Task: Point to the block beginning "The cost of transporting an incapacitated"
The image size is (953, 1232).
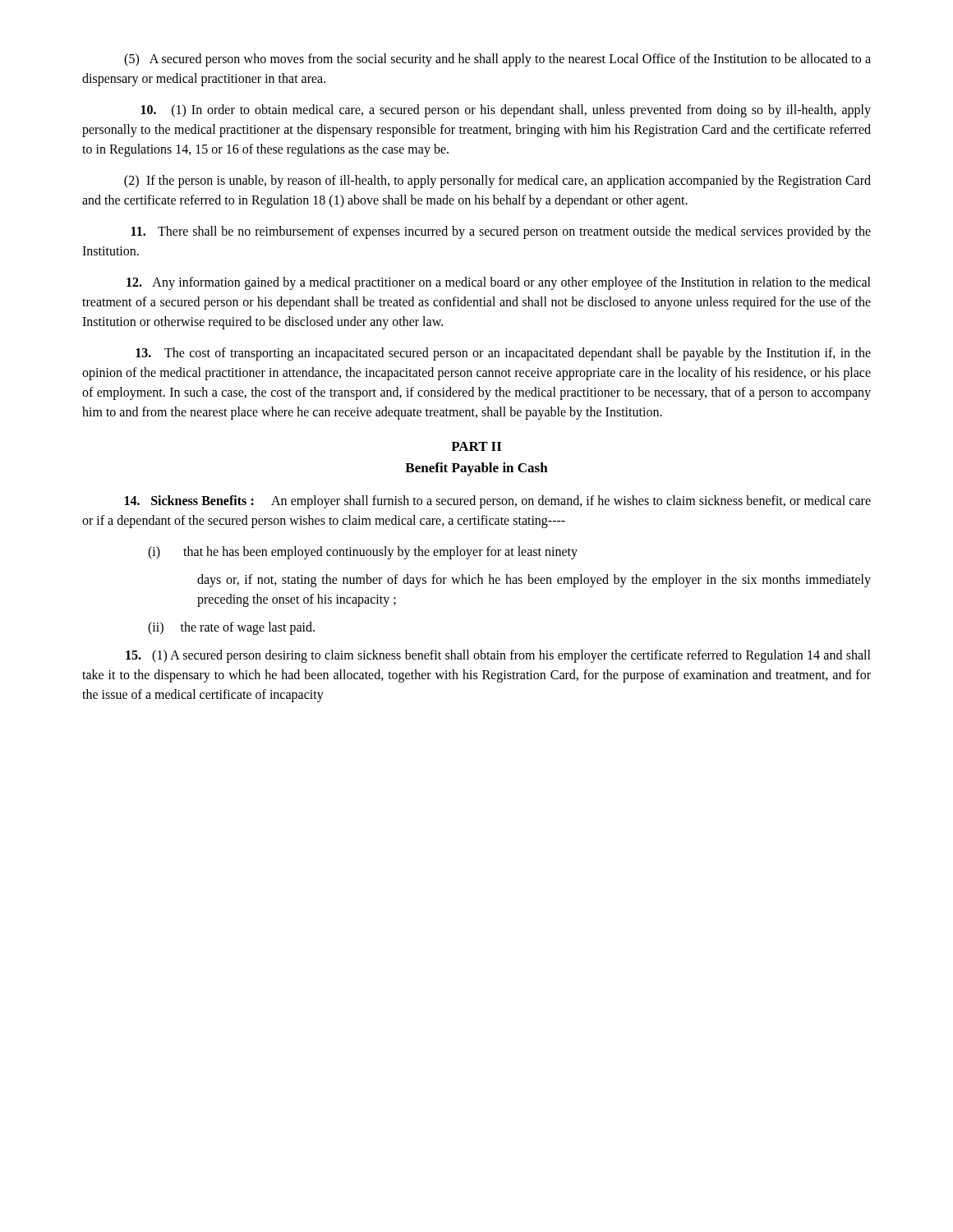Action: click(x=476, y=382)
